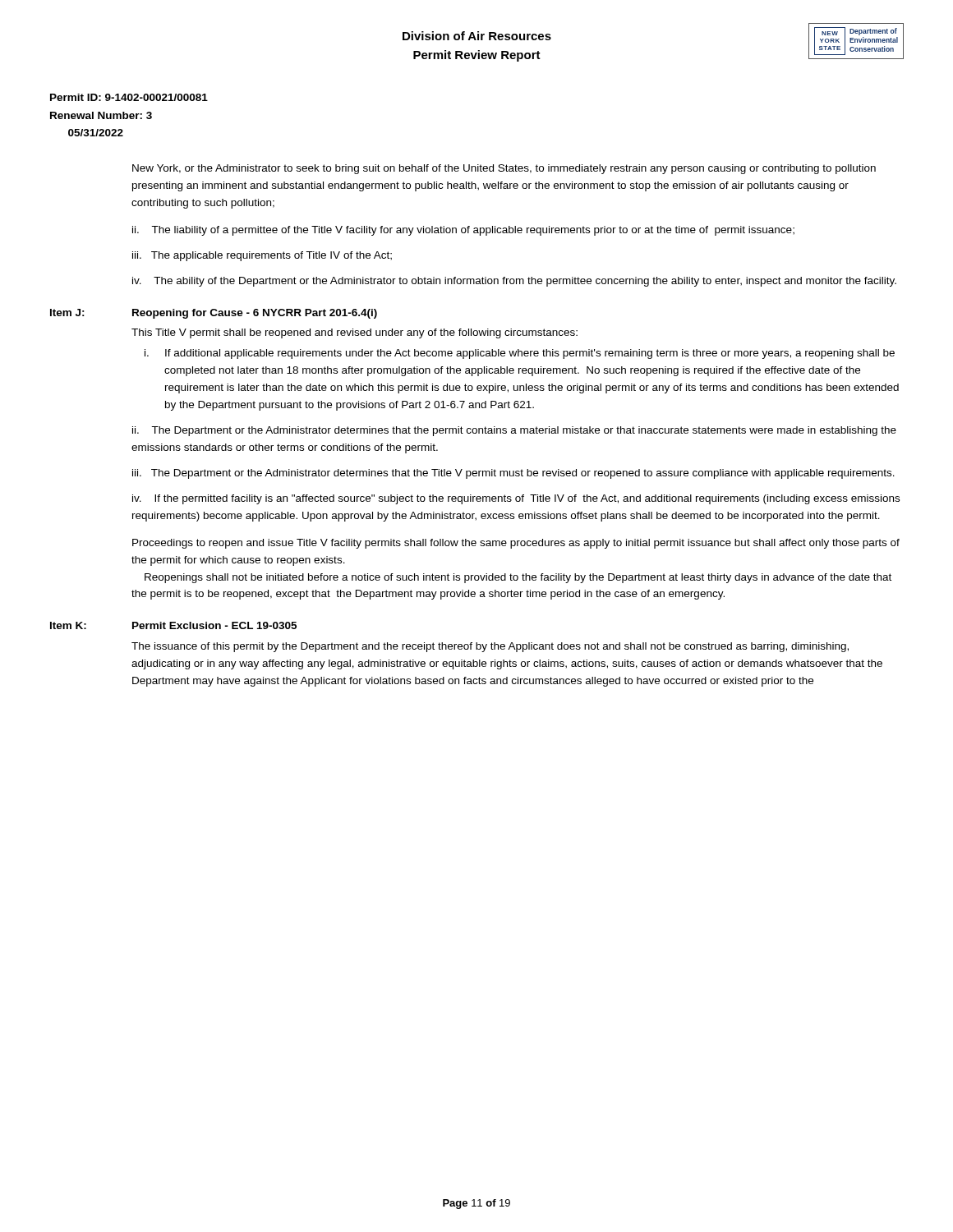Select the list item that says "ii. The liability of a"
The width and height of the screenshot is (953, 1232).
463,229
